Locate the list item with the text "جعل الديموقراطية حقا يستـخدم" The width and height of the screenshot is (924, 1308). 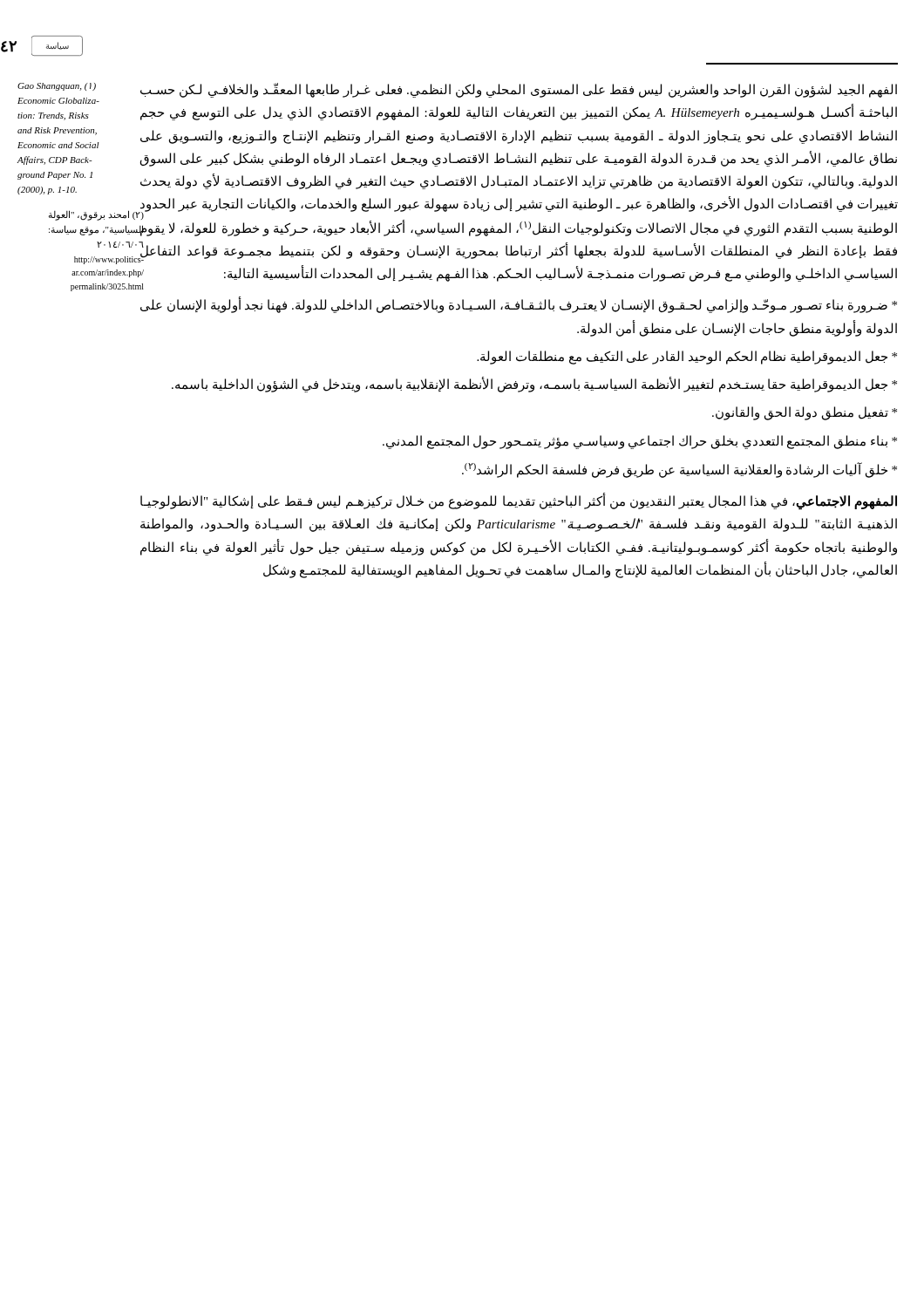point(534,385)
